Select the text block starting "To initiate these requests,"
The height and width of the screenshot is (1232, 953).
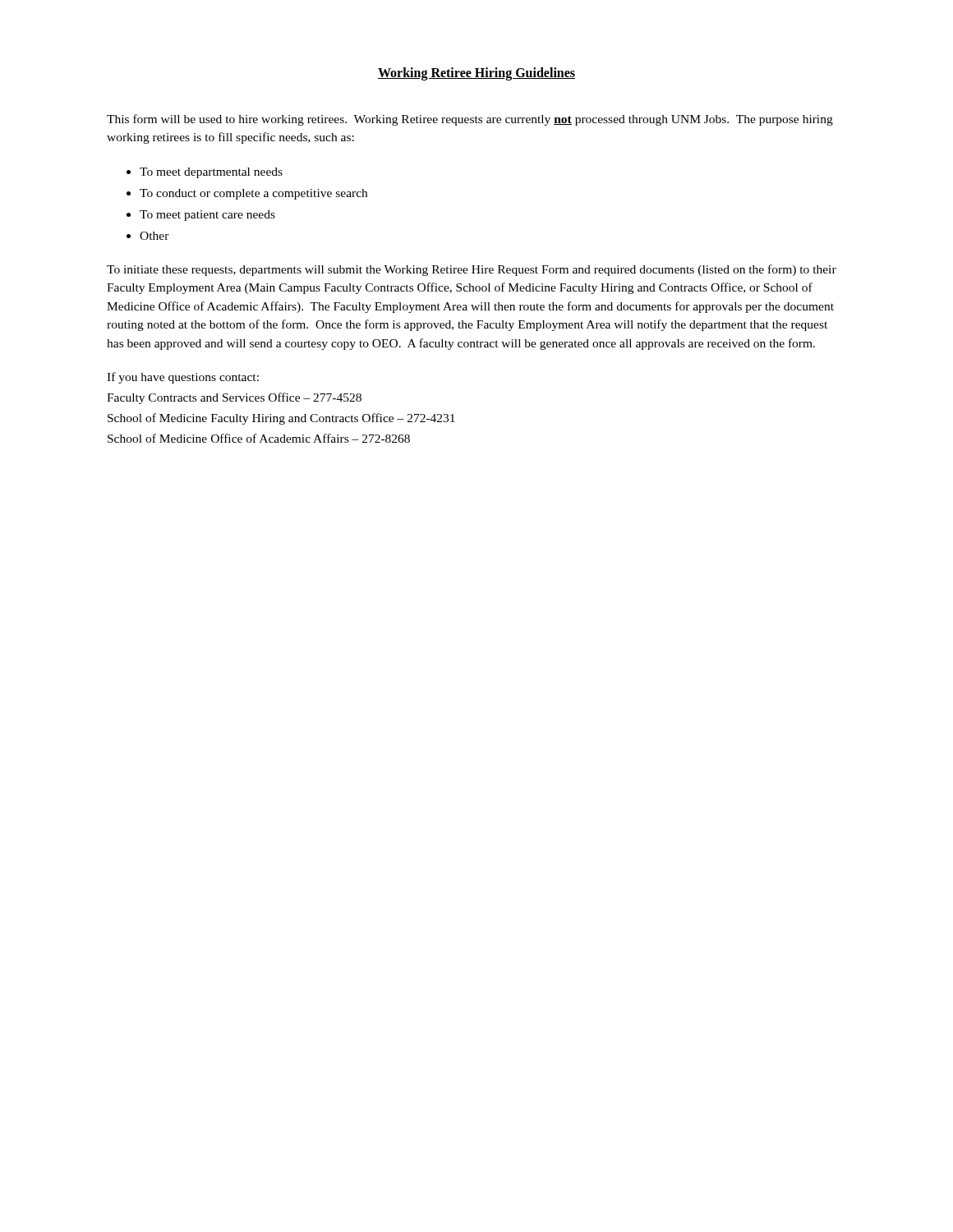coord(471,306)
